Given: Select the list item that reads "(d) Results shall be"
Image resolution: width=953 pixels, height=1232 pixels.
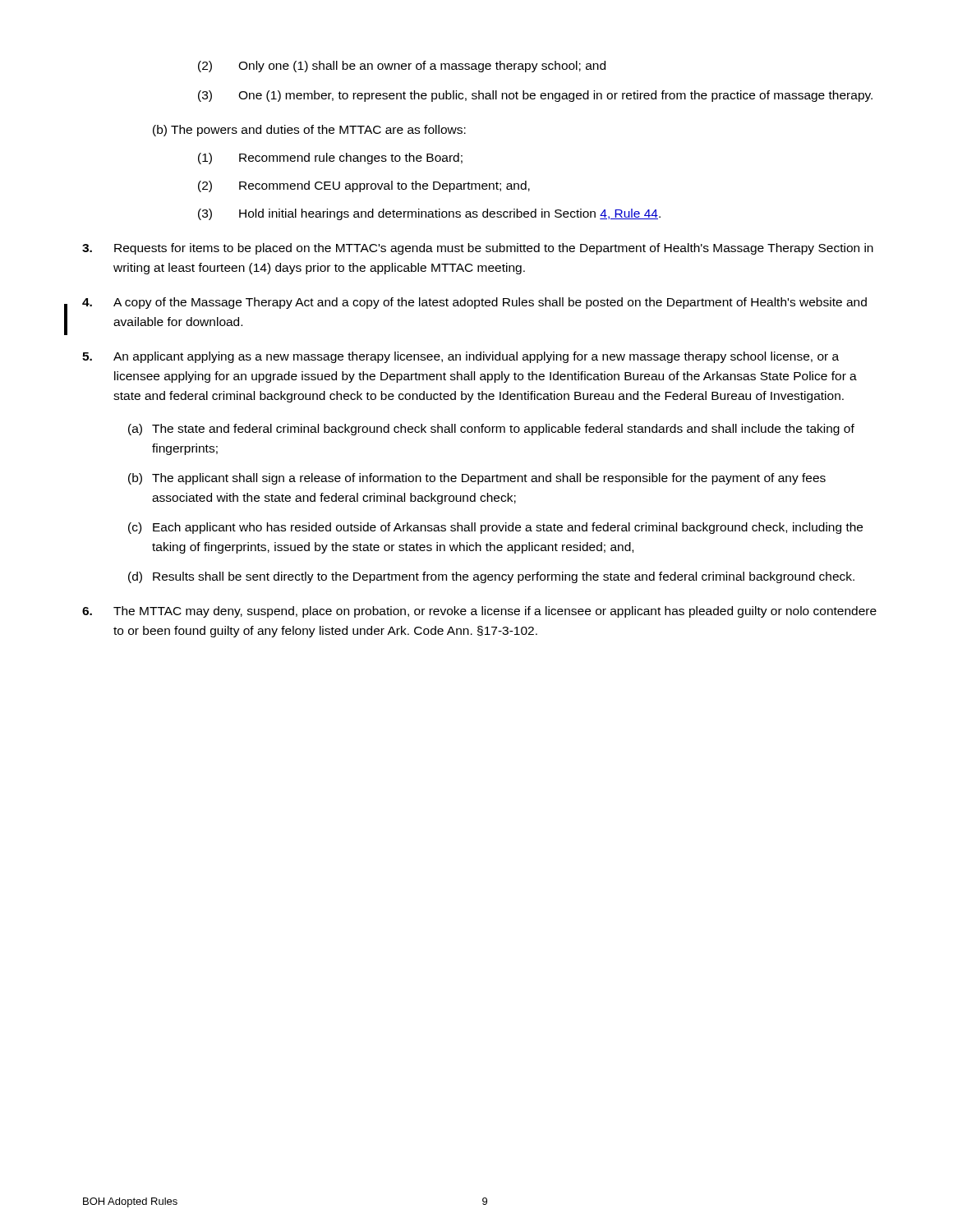Looking at the screenshot, I should click(507, 577).
